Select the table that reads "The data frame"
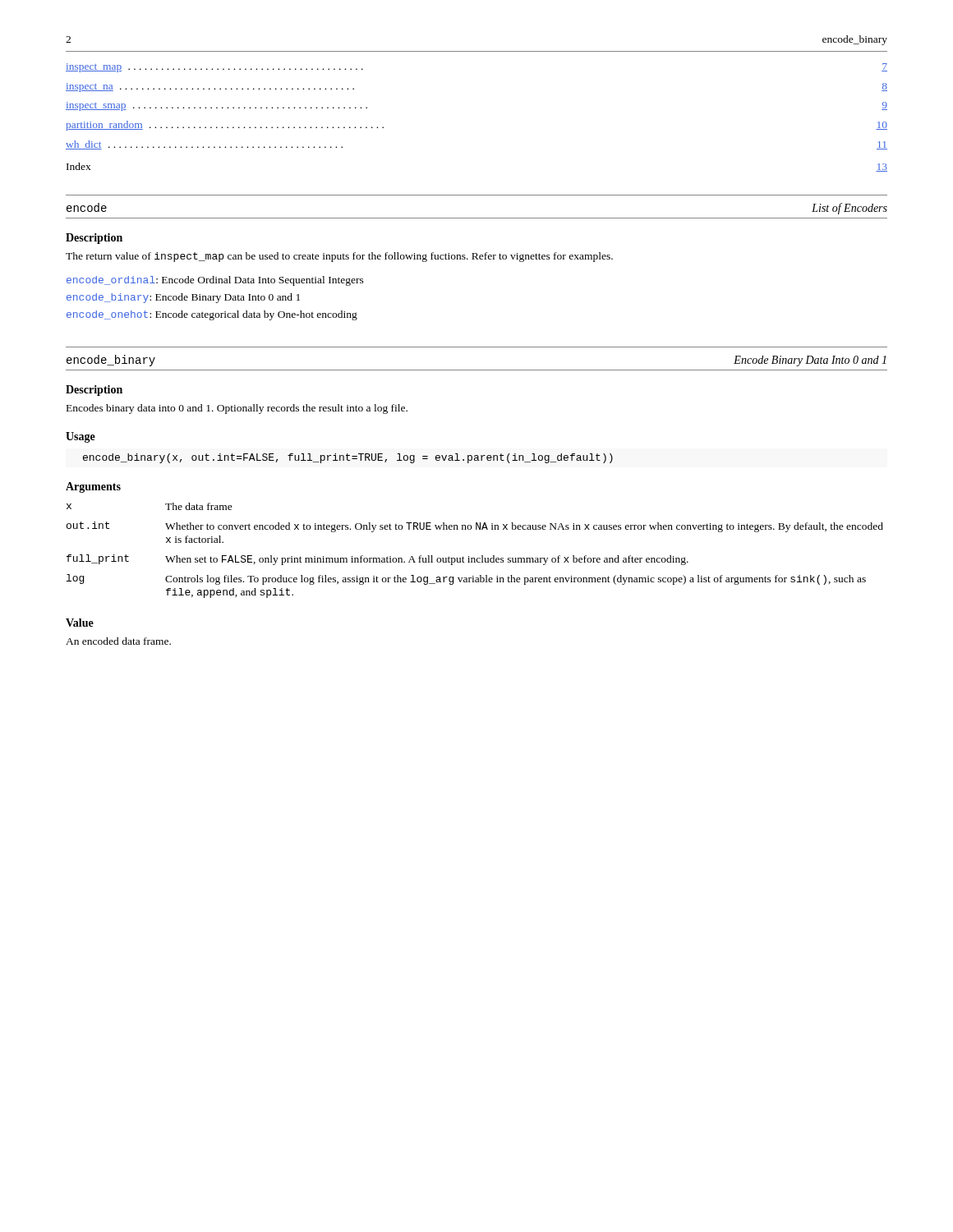Image resolution: width=953 pixels, height=1232 pixels. (x=476, y=551)
